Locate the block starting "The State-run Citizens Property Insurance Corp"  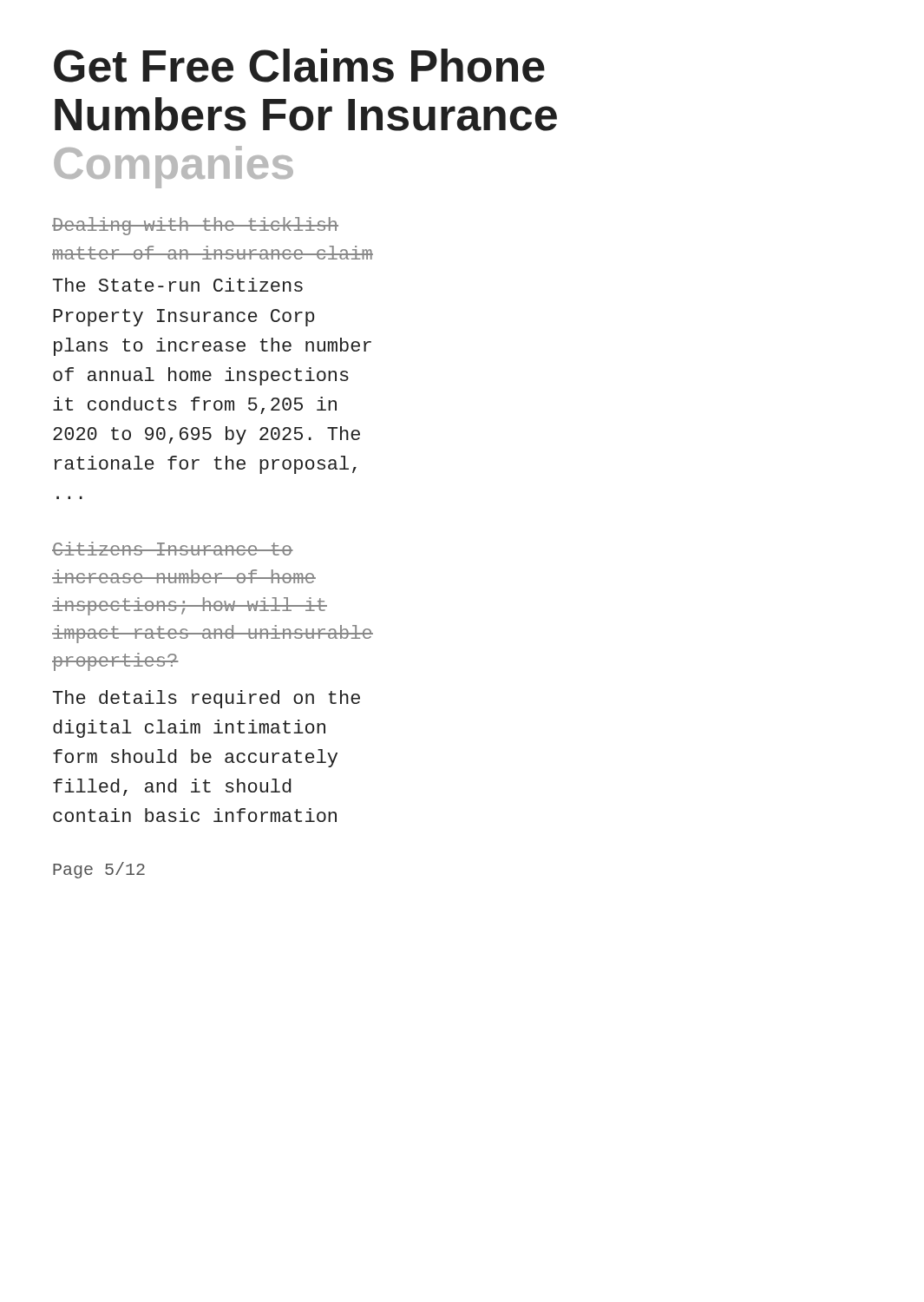tap(212, 391)
